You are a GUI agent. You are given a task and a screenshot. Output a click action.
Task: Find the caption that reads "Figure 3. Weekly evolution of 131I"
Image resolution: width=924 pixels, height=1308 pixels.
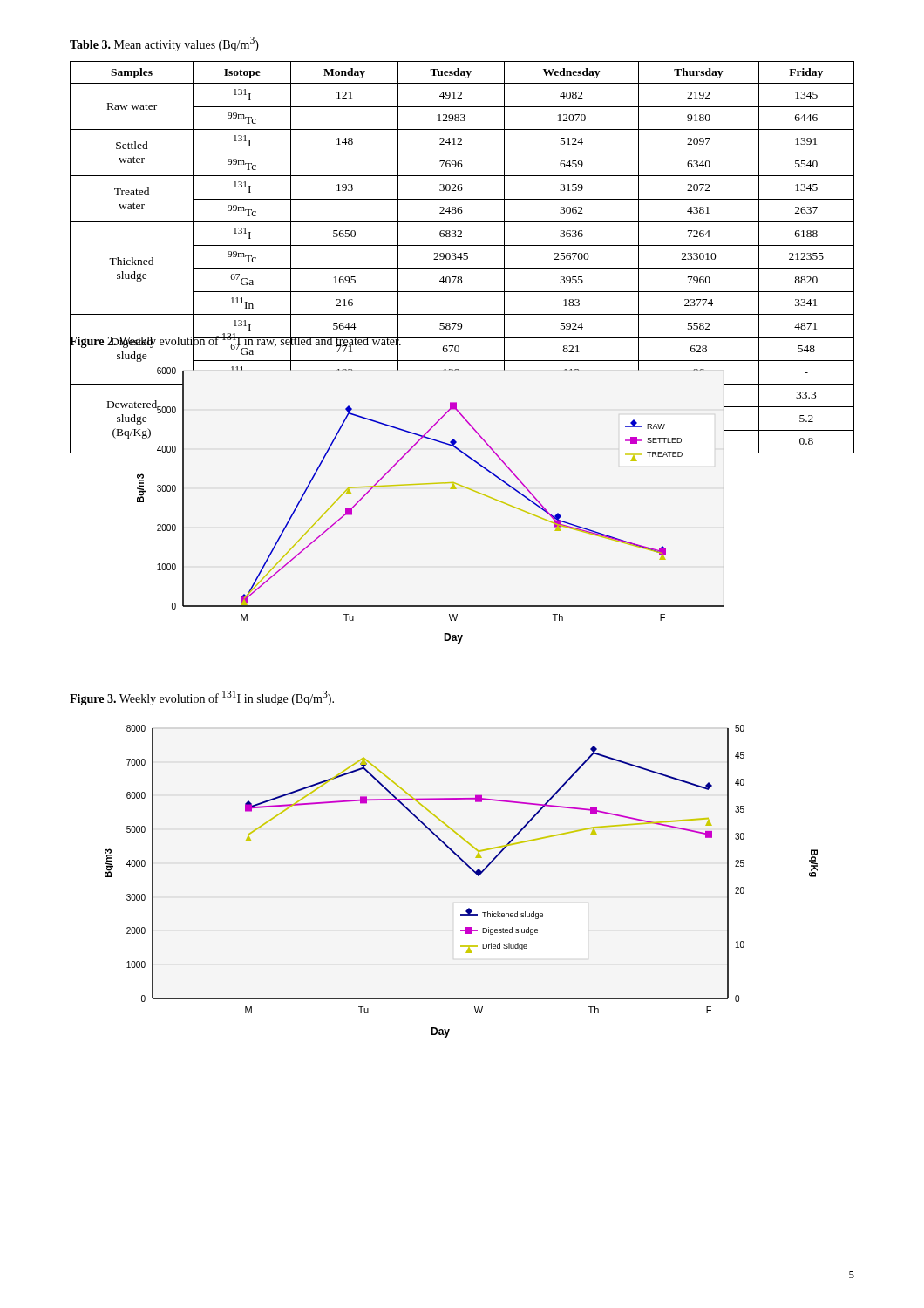[x=202, y=697]
